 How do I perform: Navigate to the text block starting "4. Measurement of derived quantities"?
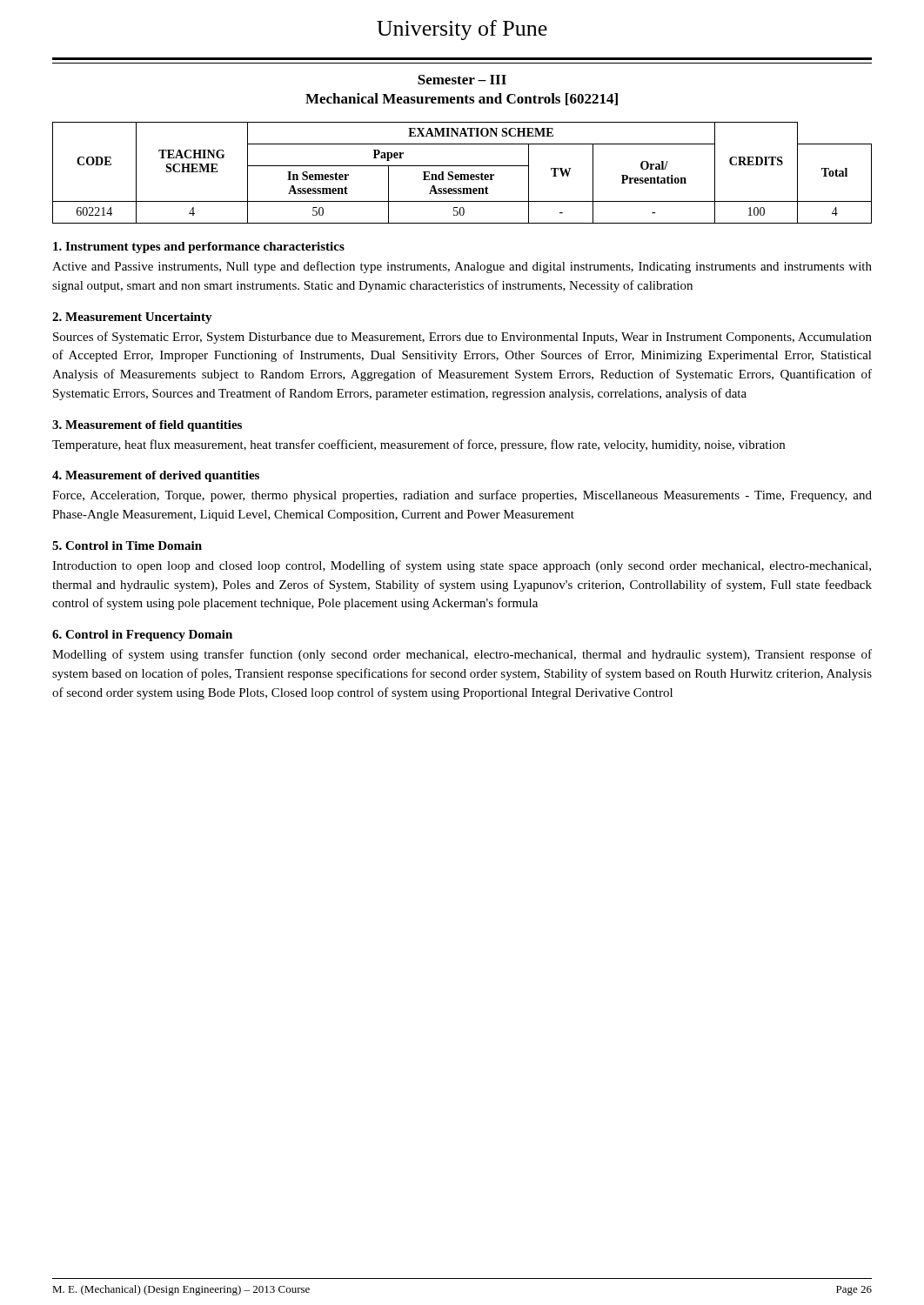point(156,475)
